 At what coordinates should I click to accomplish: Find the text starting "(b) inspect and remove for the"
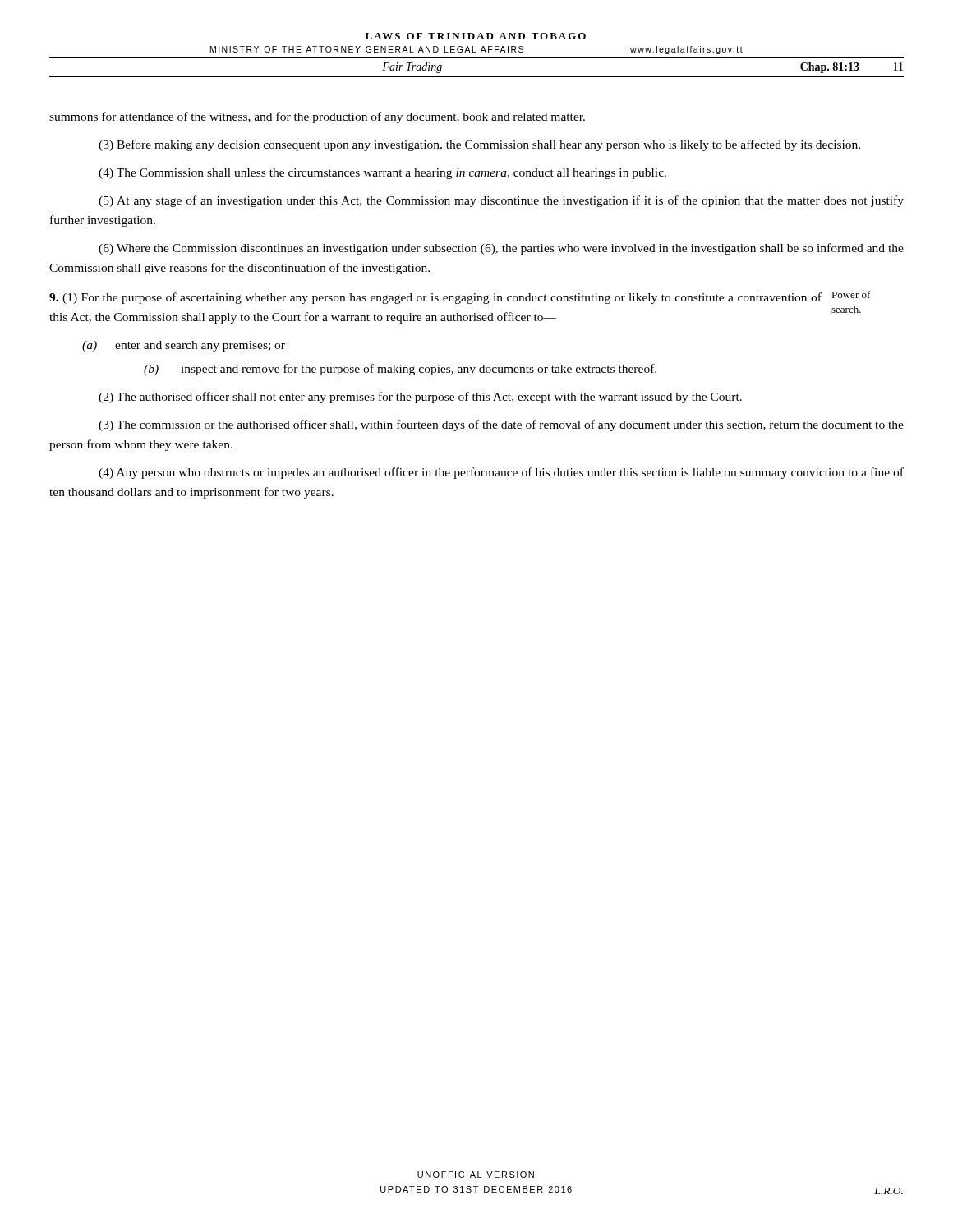pos(419,369)
